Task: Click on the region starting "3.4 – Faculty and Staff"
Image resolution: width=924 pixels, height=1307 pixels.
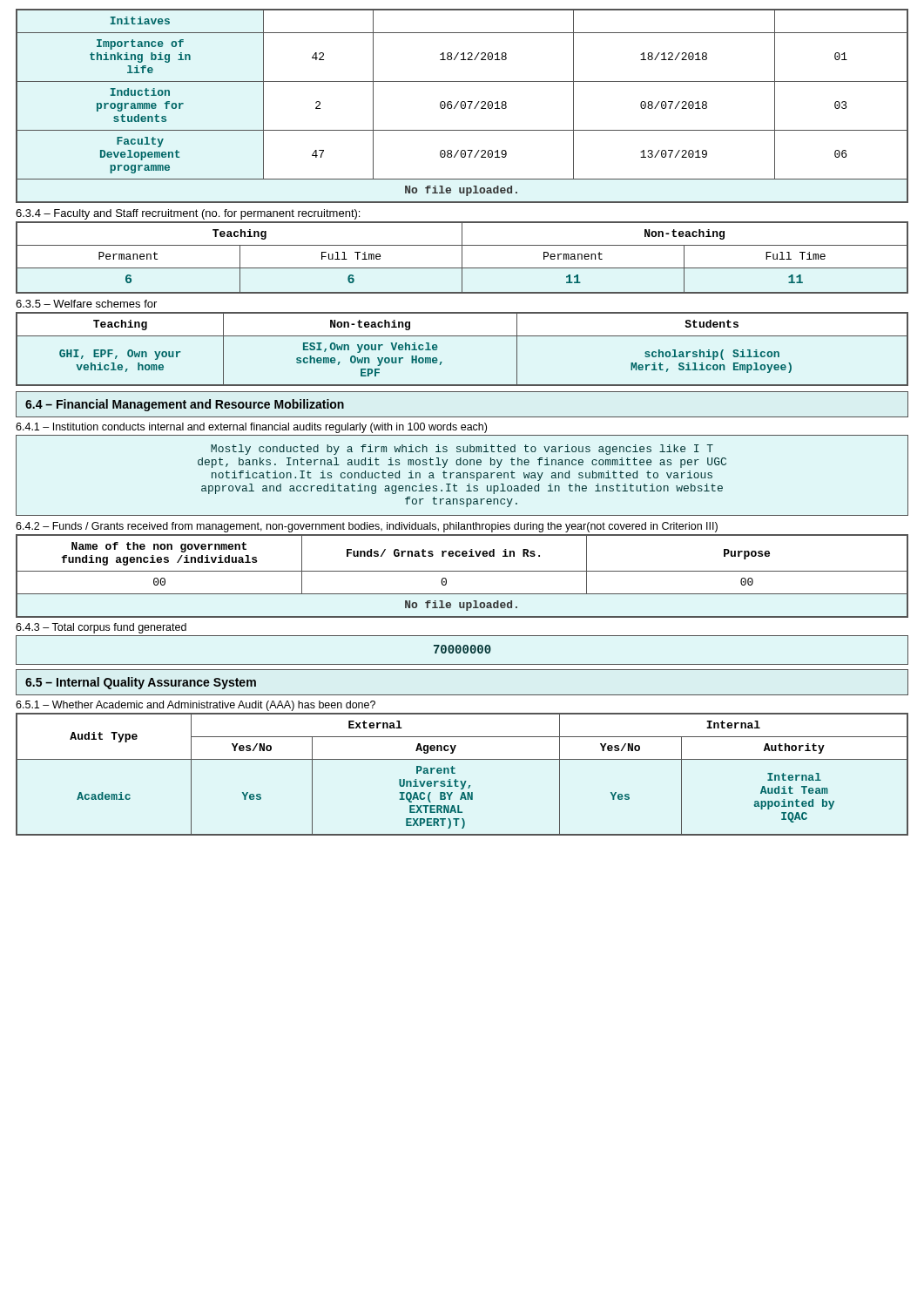Action: pos(188,213)
